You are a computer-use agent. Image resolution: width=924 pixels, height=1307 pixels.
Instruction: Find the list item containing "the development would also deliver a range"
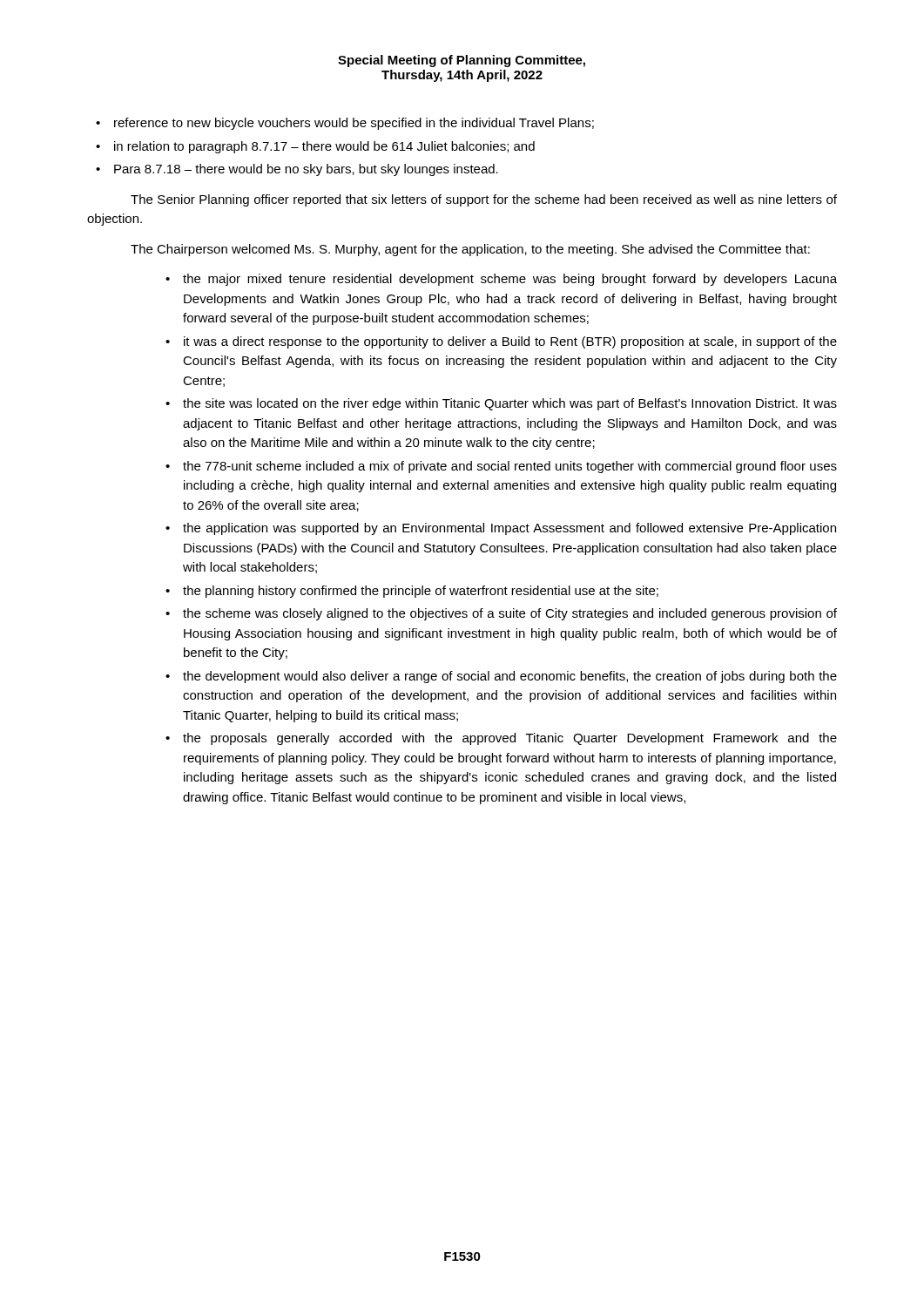point(510,695)
